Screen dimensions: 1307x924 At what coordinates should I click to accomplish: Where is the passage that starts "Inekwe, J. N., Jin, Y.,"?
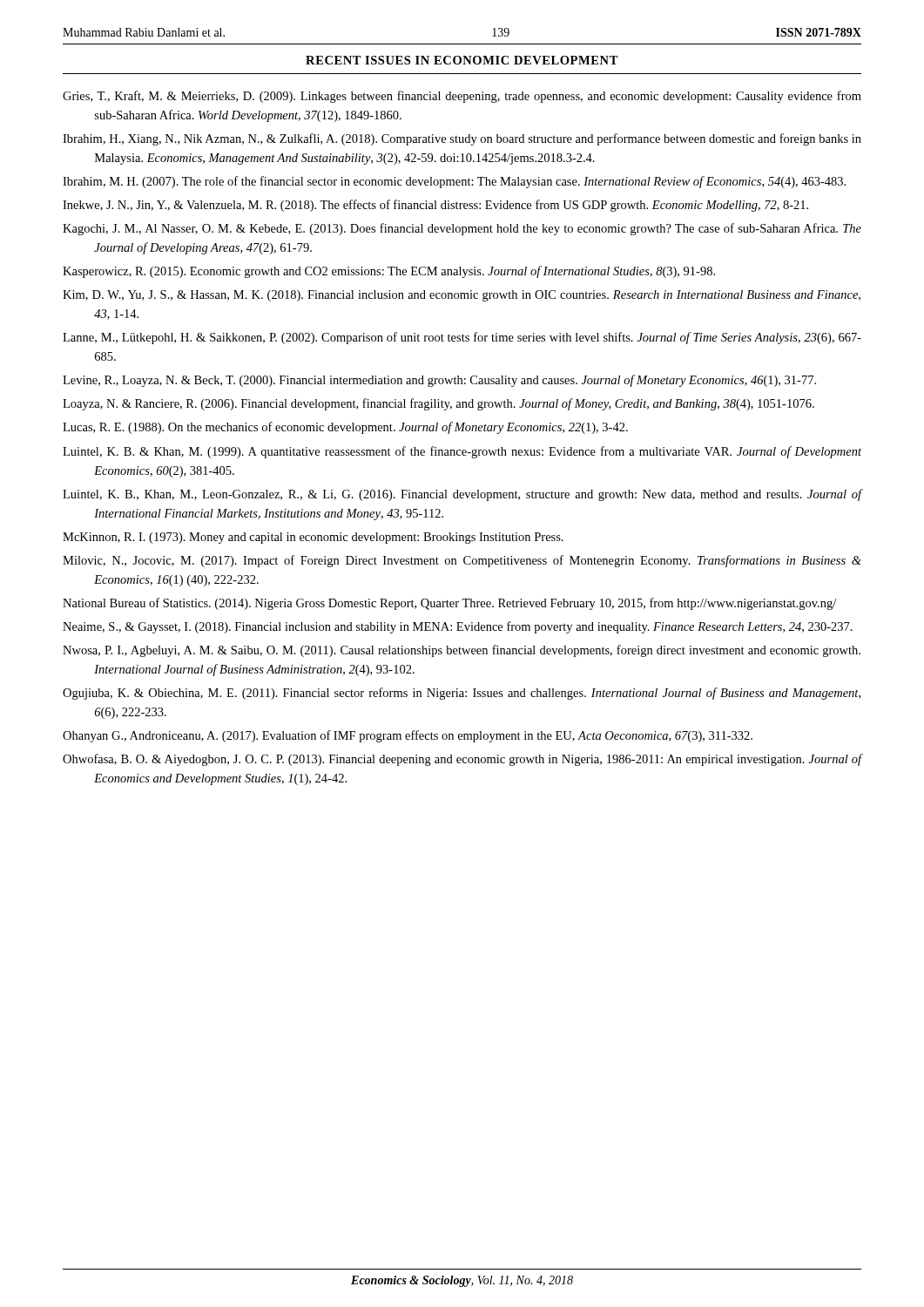(436, 205)
